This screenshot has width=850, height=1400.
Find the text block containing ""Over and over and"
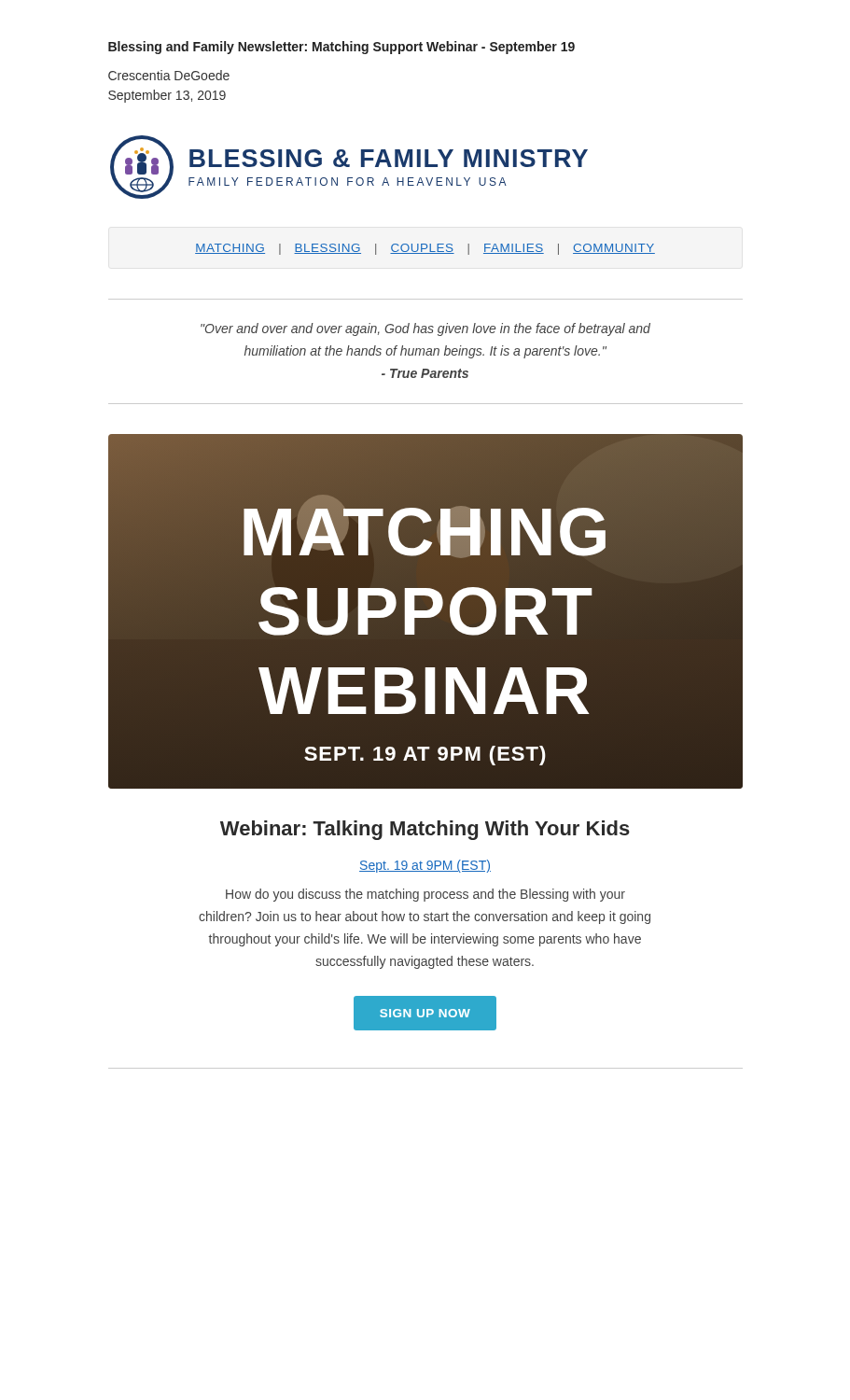[425, 352]
